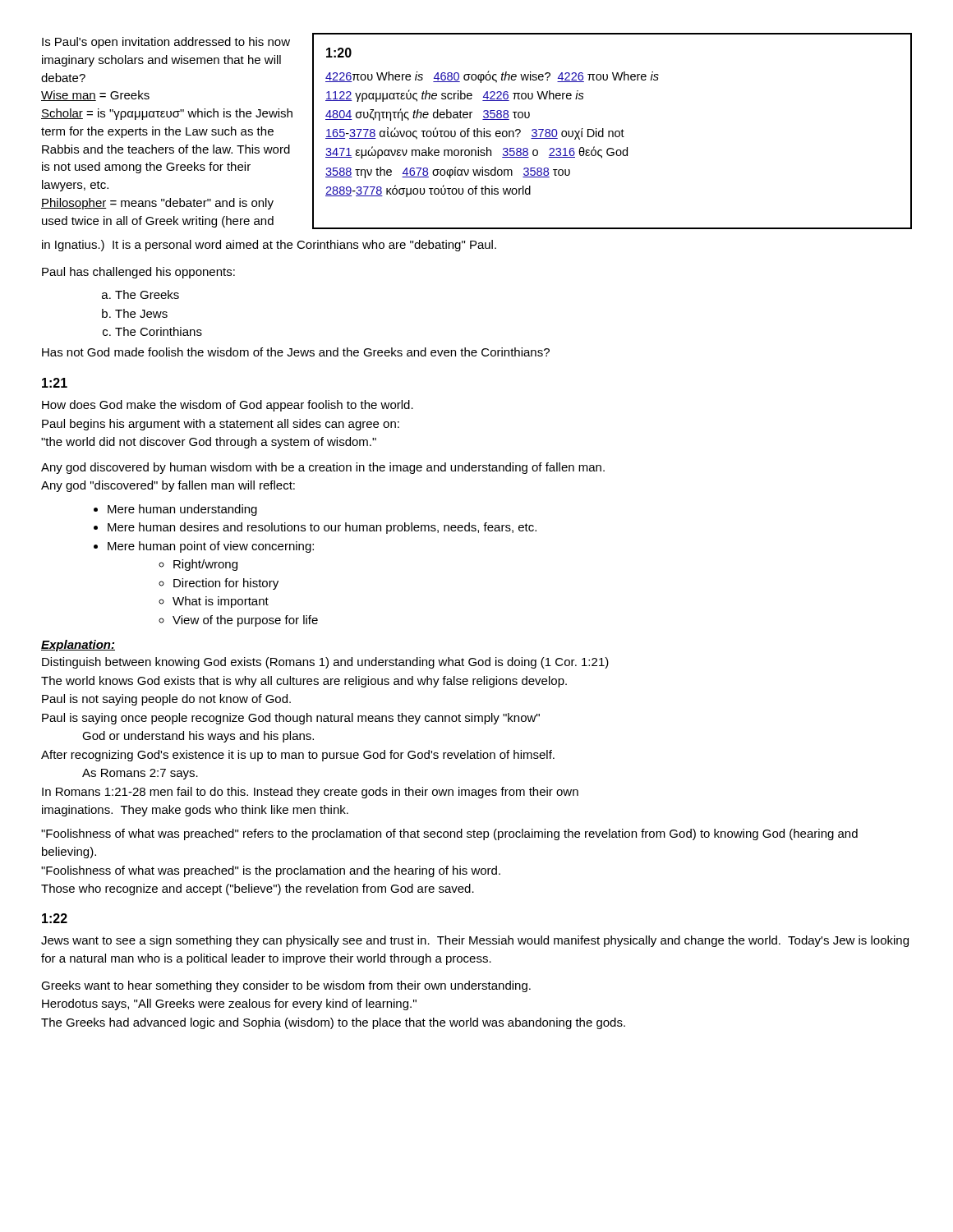
Task: Click the passage that begins "Any god discovered"
Action: click(x=323, y=476)
